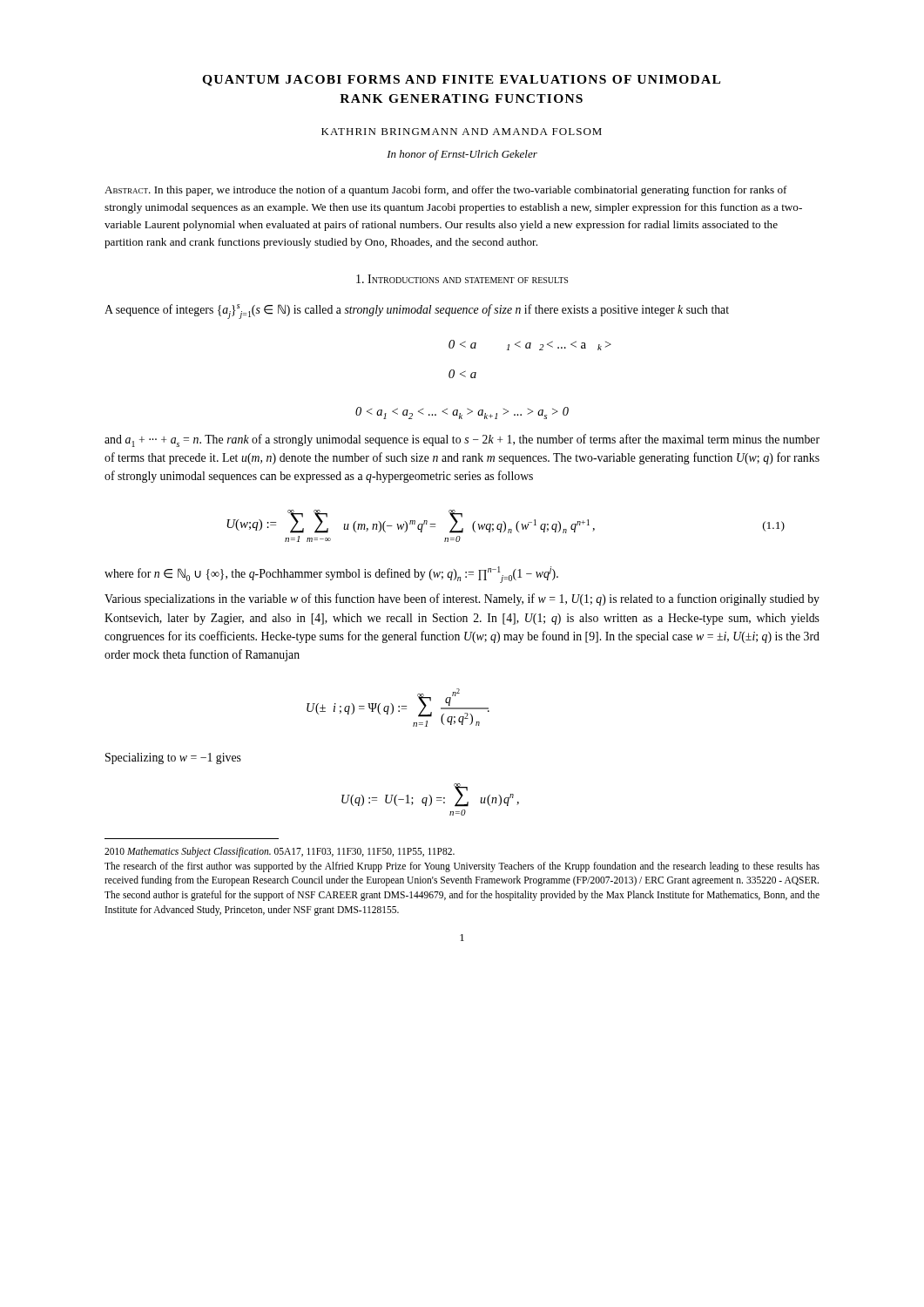The image size is (924, 1307).
Task: Locate the block of text that opens with "Abstract. In this paper,"
Action: point(453,216)
